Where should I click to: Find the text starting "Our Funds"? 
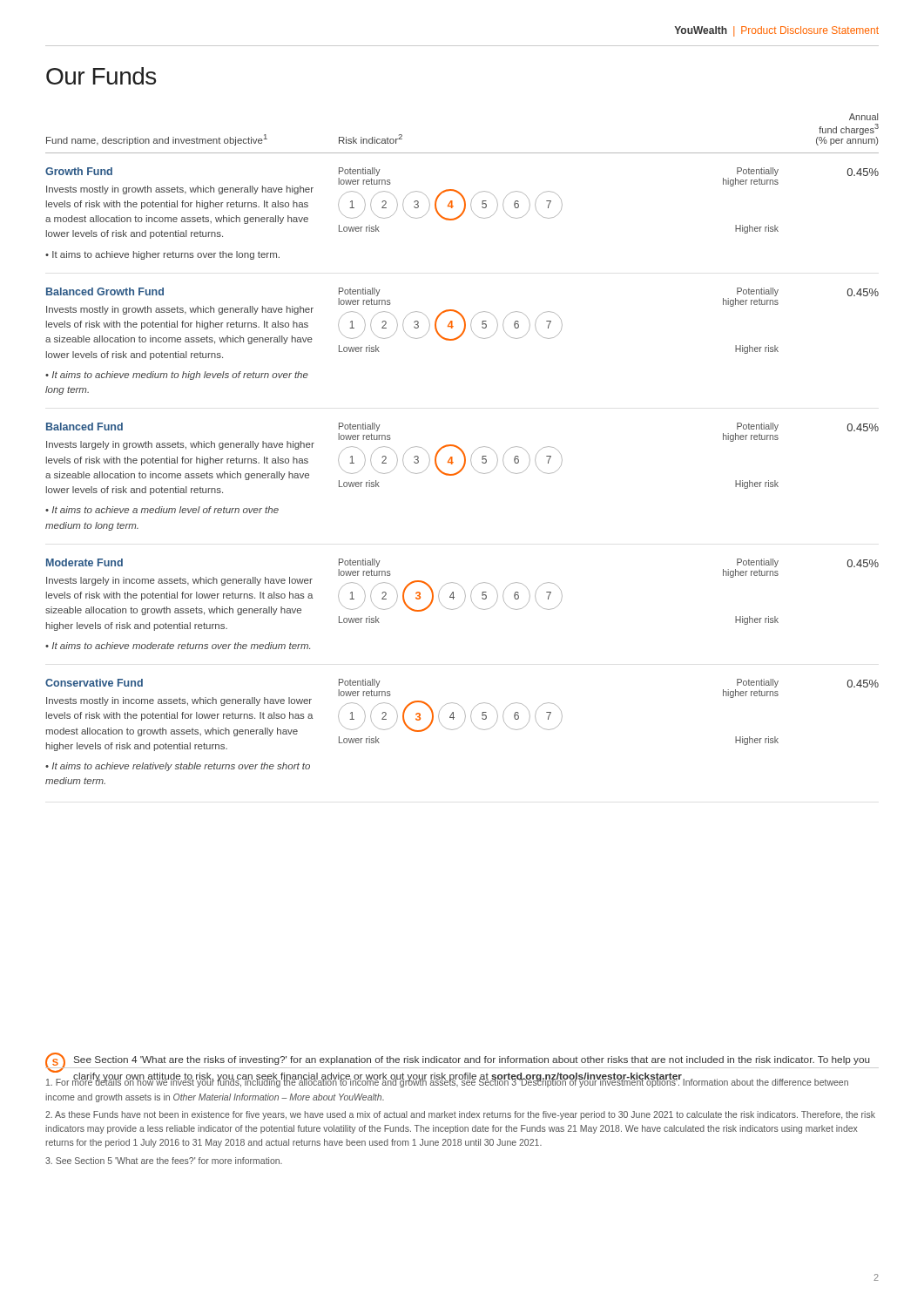[101, 76]
